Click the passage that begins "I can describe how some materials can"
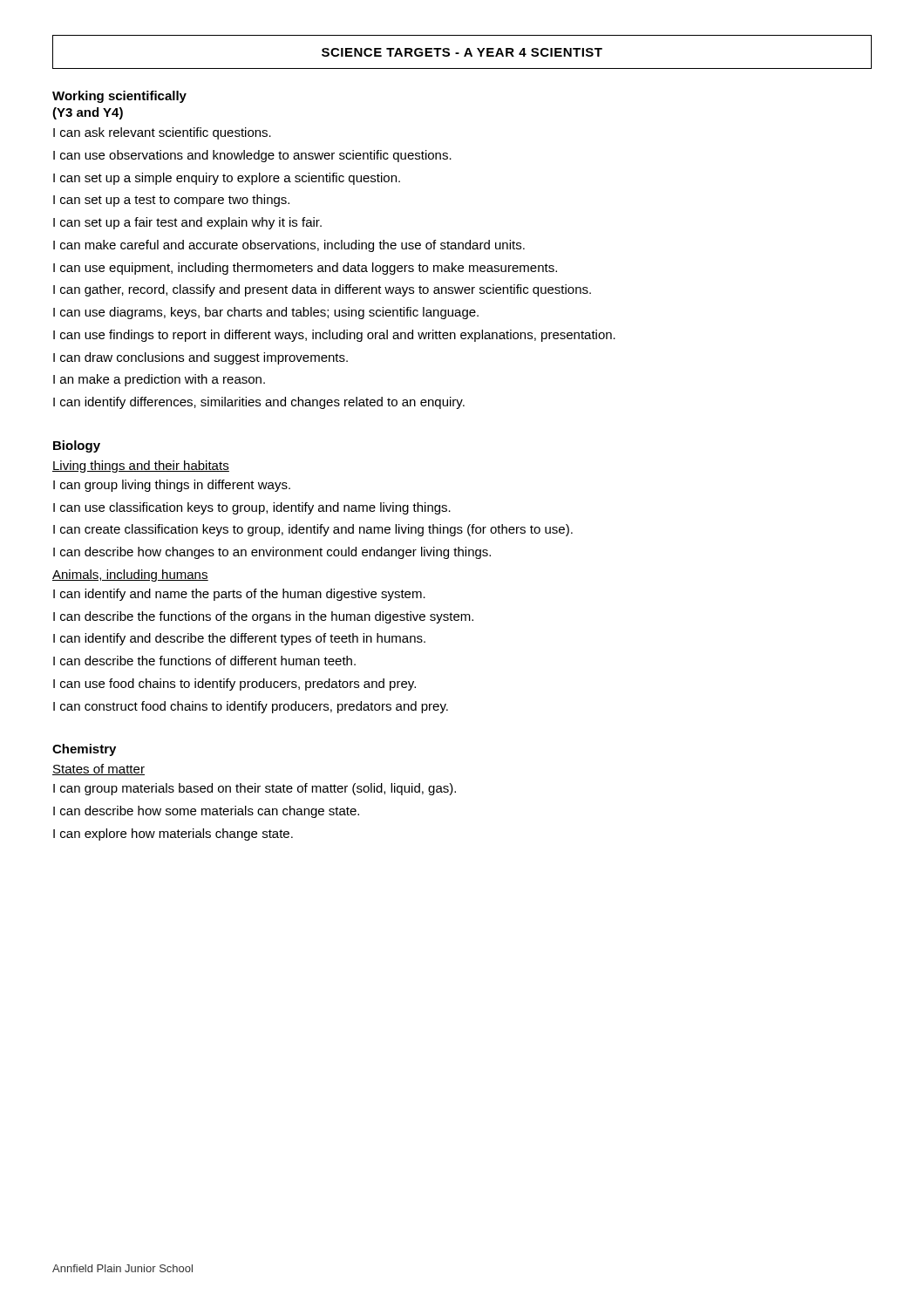The height and width of the screenshot is (1308, 924). pyautogui.click(x=206, y=811)
